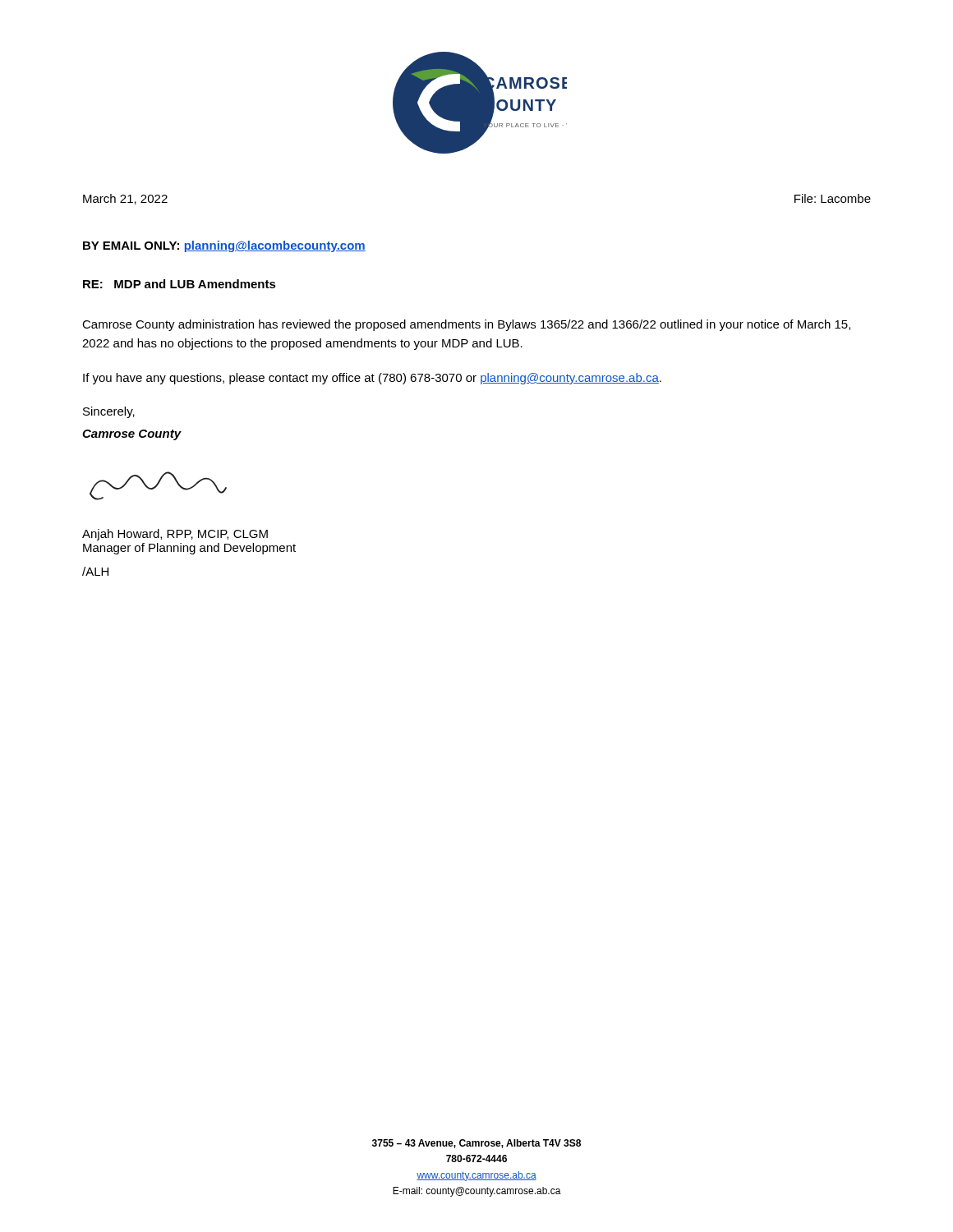Find the logo
The height and width of the screenshot is (1232, 953).
pyautogui.click(x=476, y=92)
